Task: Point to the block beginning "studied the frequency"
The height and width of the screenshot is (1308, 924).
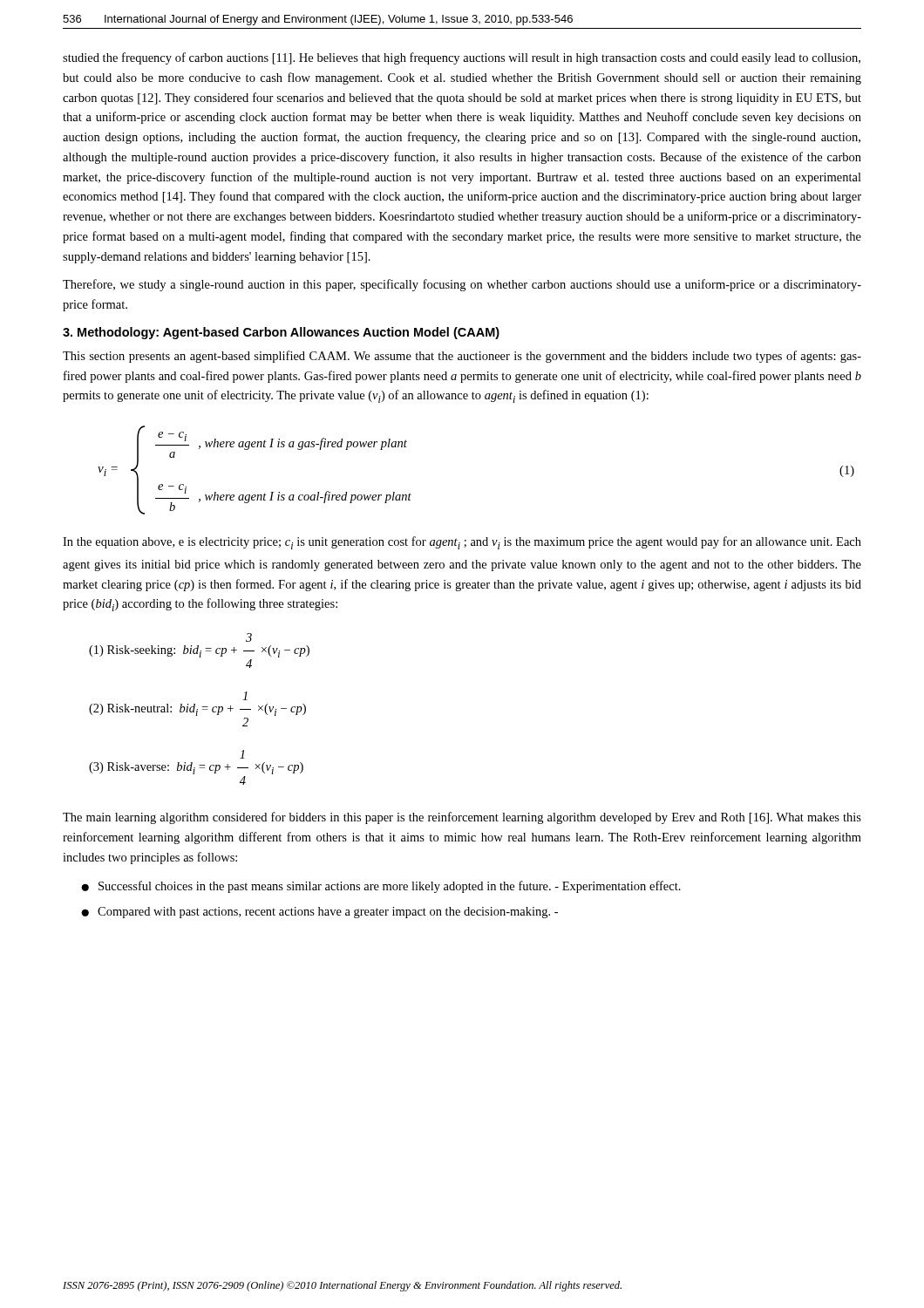Action: 462,157
